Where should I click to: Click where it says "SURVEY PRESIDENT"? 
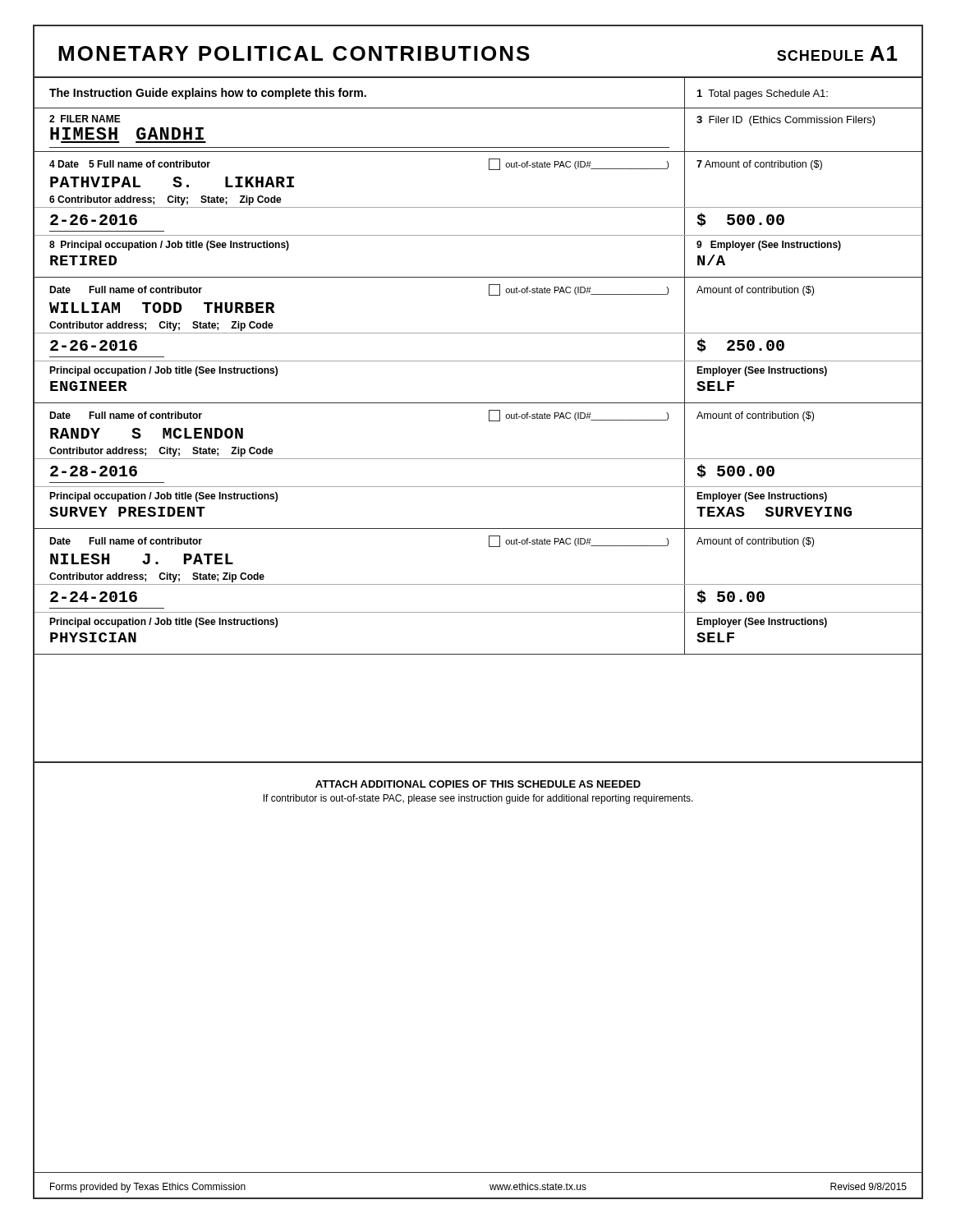(127, 513)
